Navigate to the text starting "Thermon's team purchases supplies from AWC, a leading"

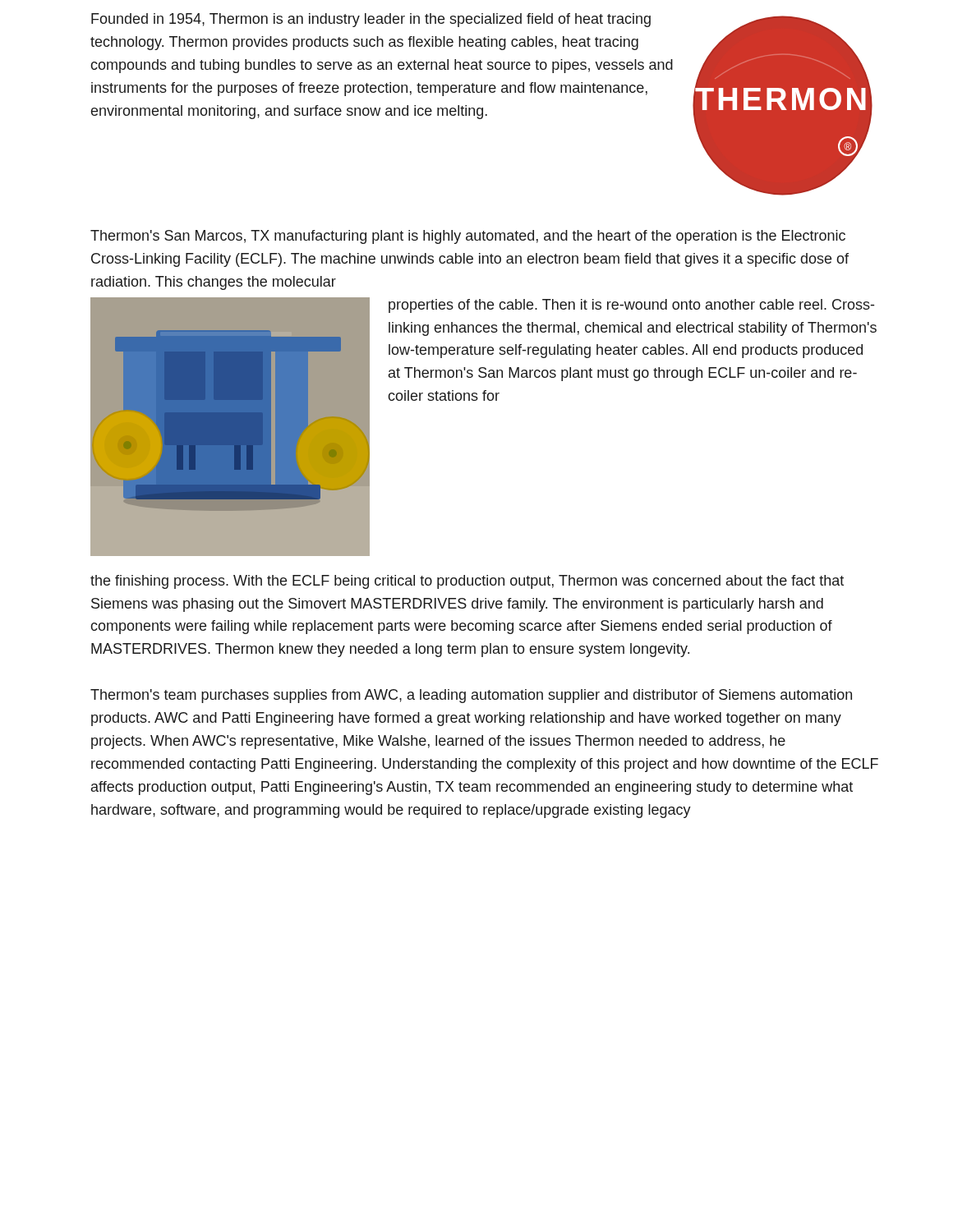pos(485,752)
